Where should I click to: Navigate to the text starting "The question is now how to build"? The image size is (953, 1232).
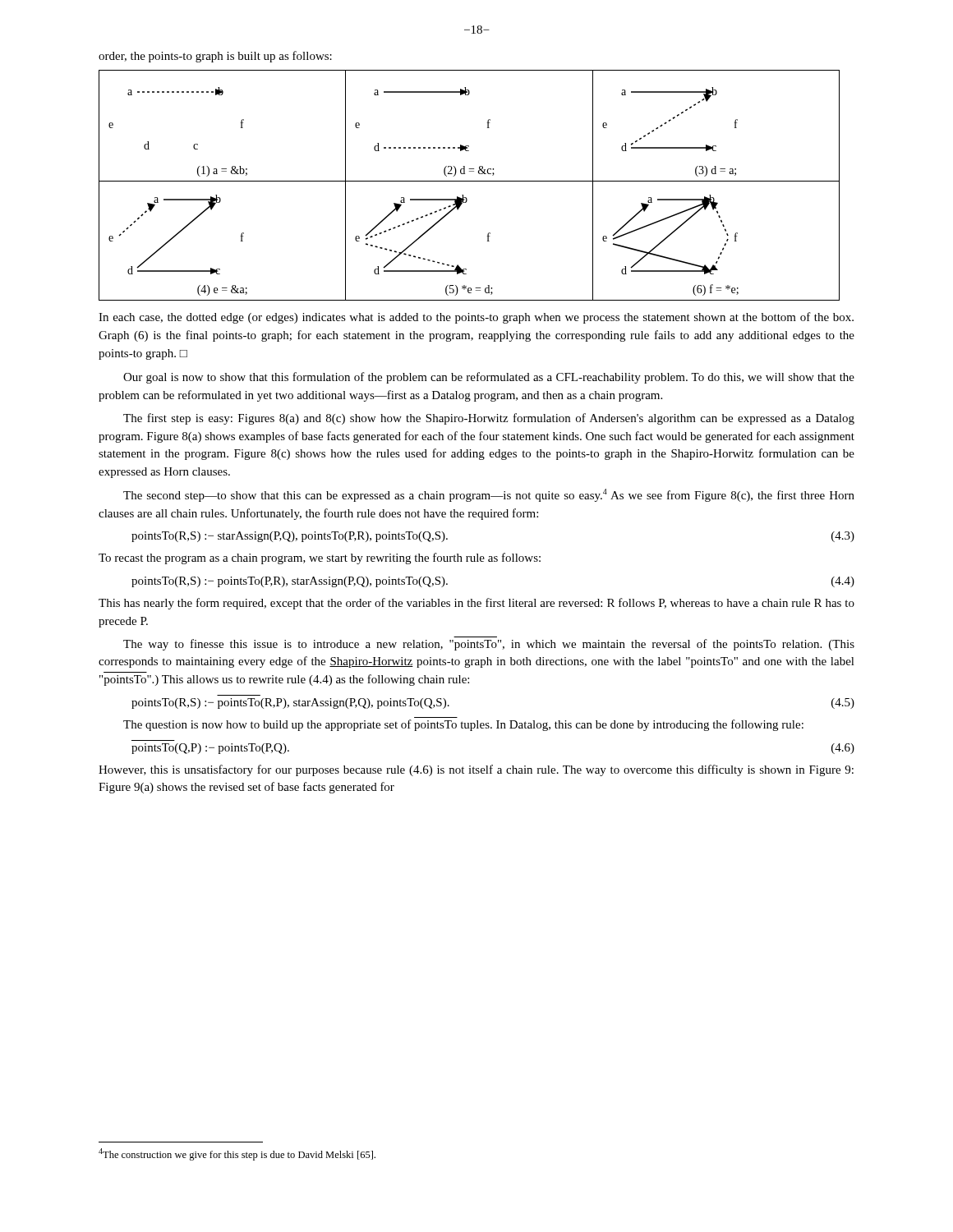464,724
